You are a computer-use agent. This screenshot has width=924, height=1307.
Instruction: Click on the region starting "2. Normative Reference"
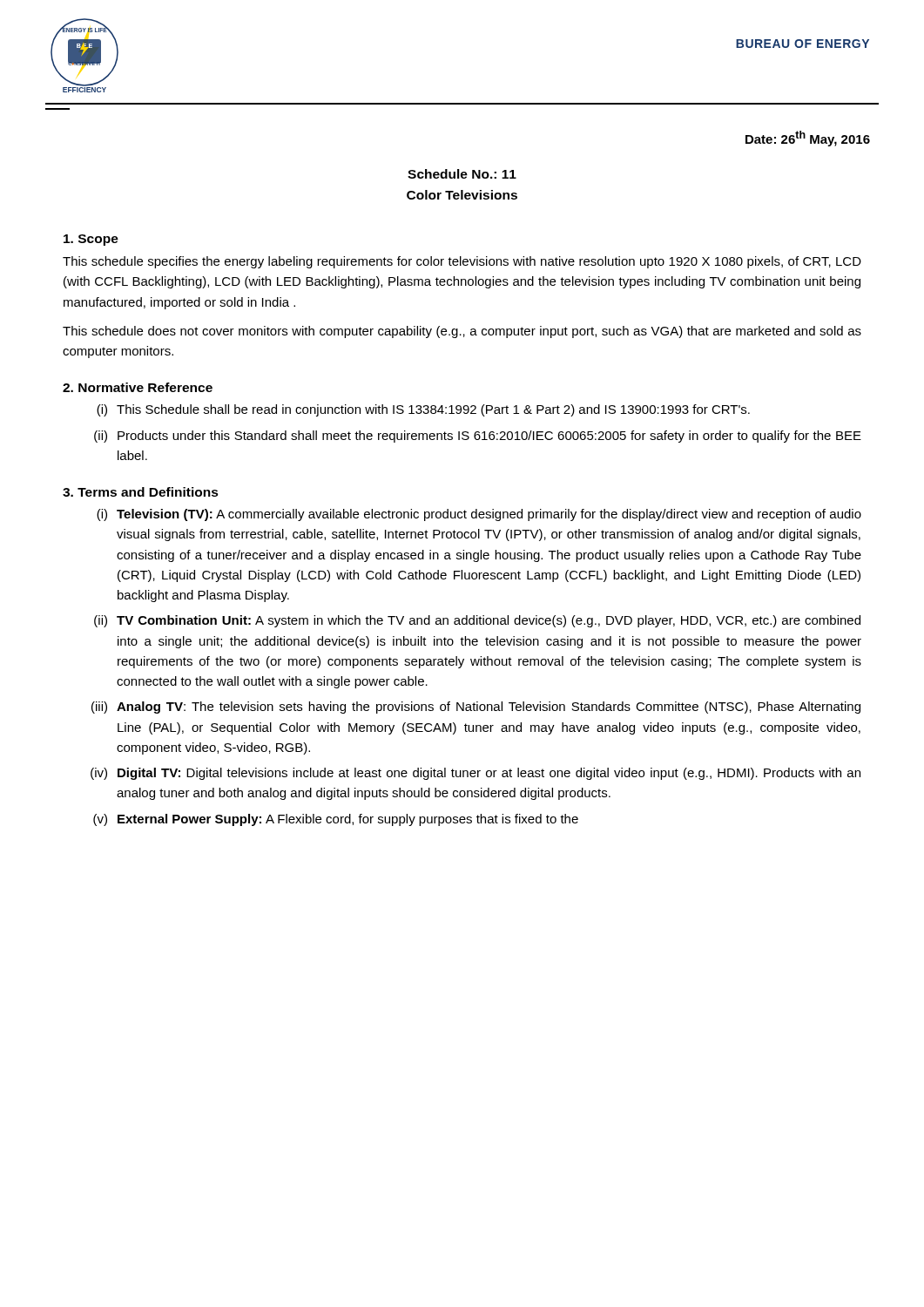[138, 388]
